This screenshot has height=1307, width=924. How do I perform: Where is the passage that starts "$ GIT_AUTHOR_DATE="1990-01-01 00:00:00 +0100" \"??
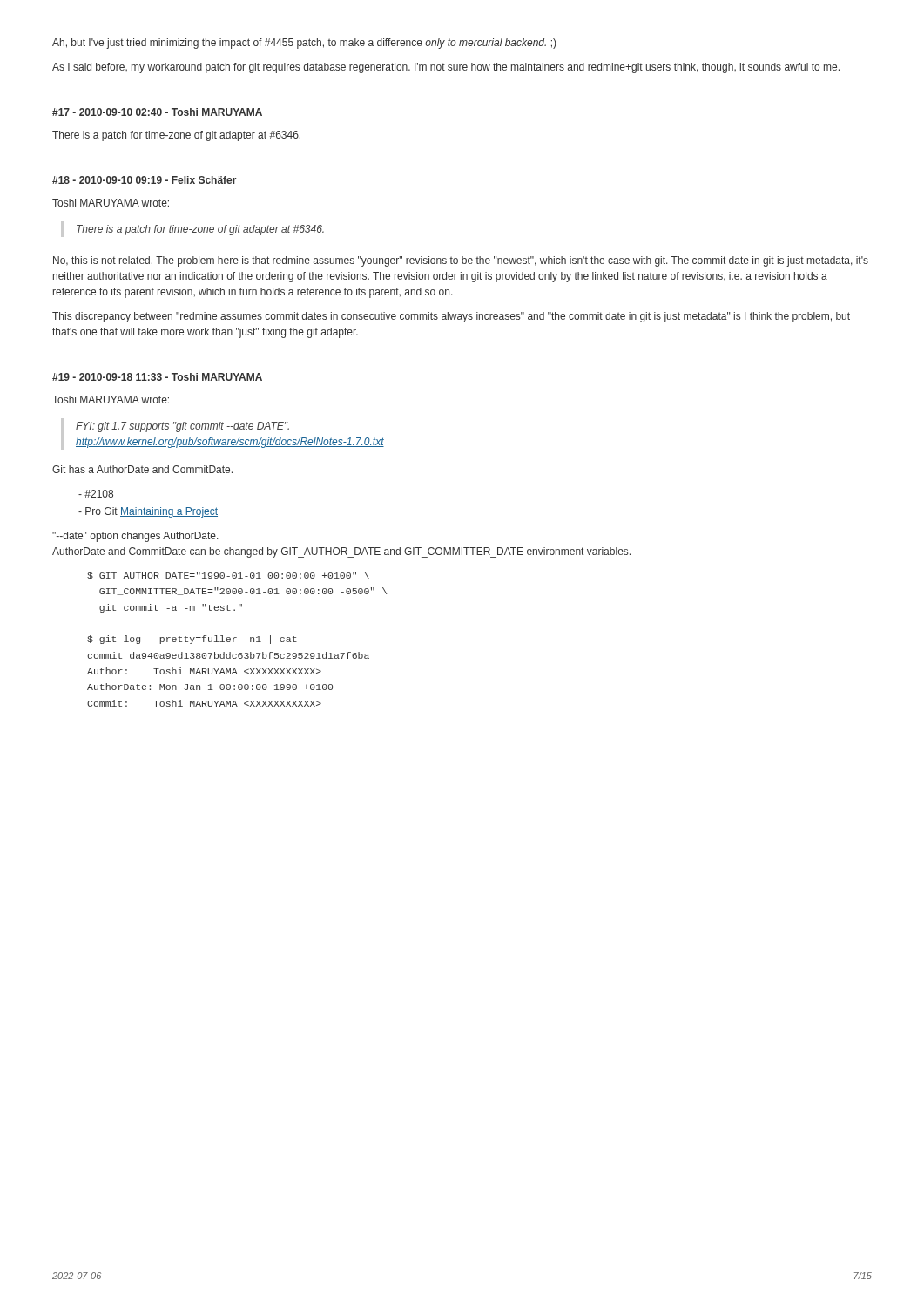tap(237, 592)
